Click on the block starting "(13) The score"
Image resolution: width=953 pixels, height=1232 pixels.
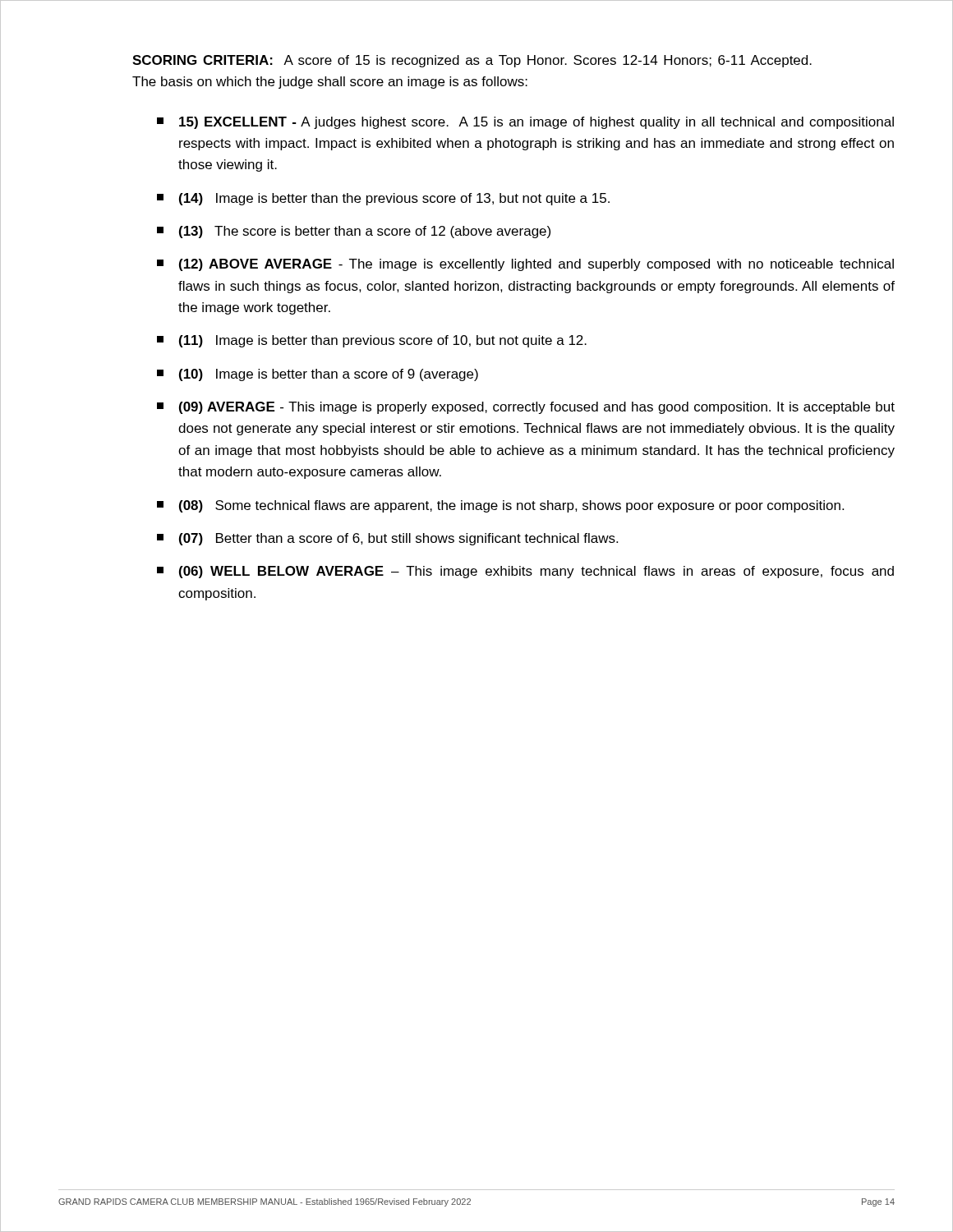pyautogui.click(x=526, y=232)
